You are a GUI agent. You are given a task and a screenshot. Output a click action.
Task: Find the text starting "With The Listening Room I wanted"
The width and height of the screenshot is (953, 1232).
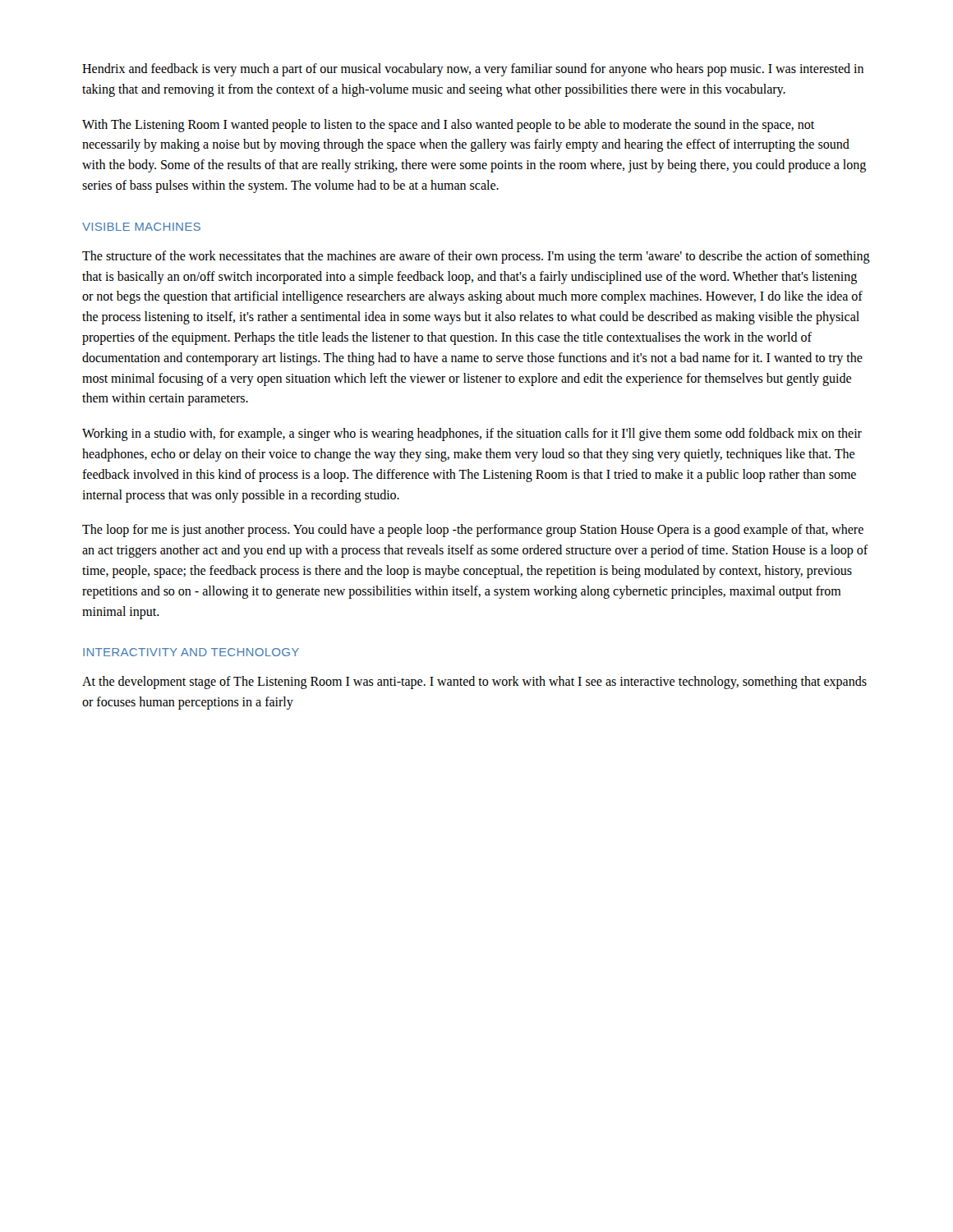click(474, 155)
